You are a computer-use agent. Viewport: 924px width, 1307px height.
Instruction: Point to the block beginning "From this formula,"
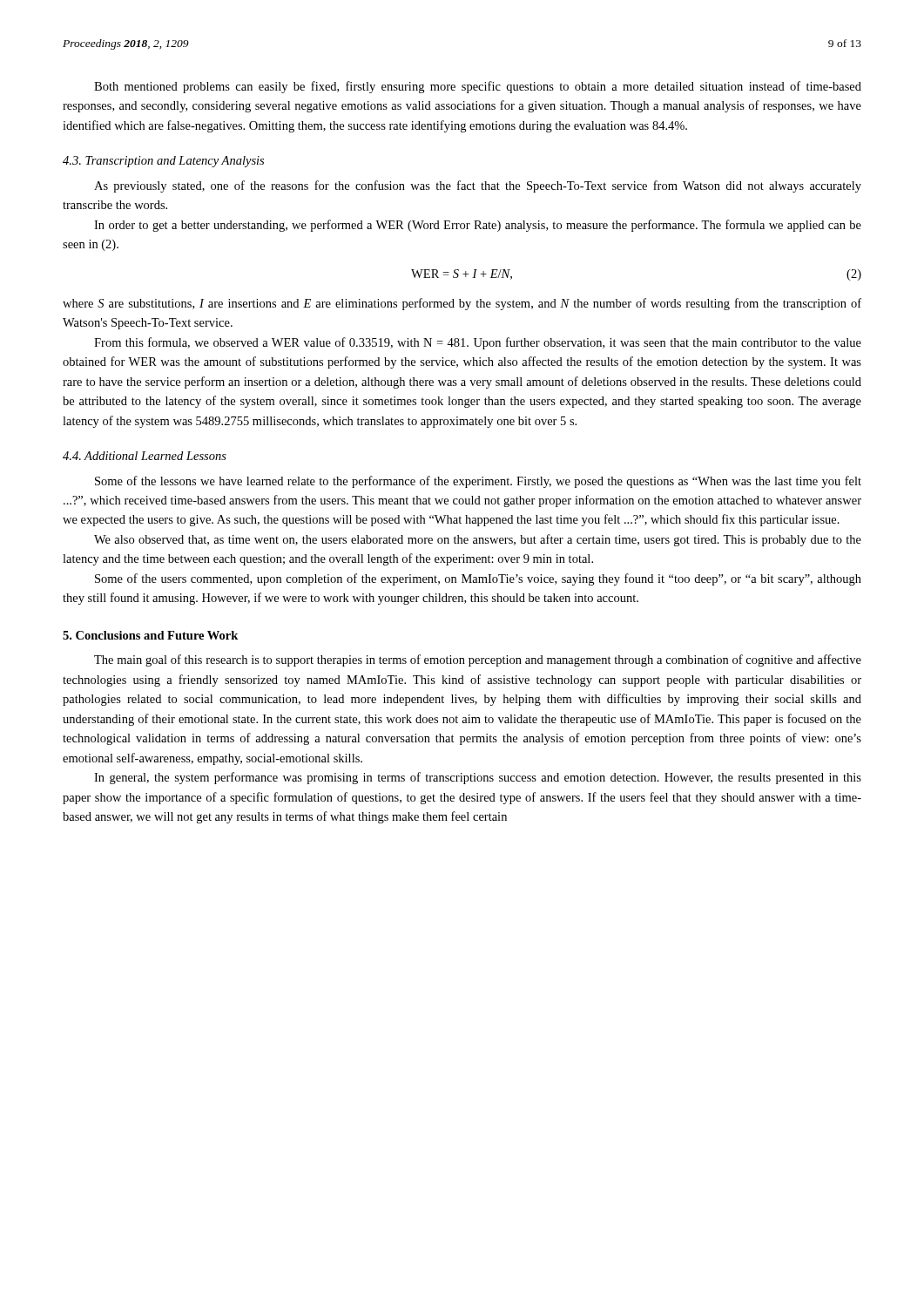click(462, 382)
